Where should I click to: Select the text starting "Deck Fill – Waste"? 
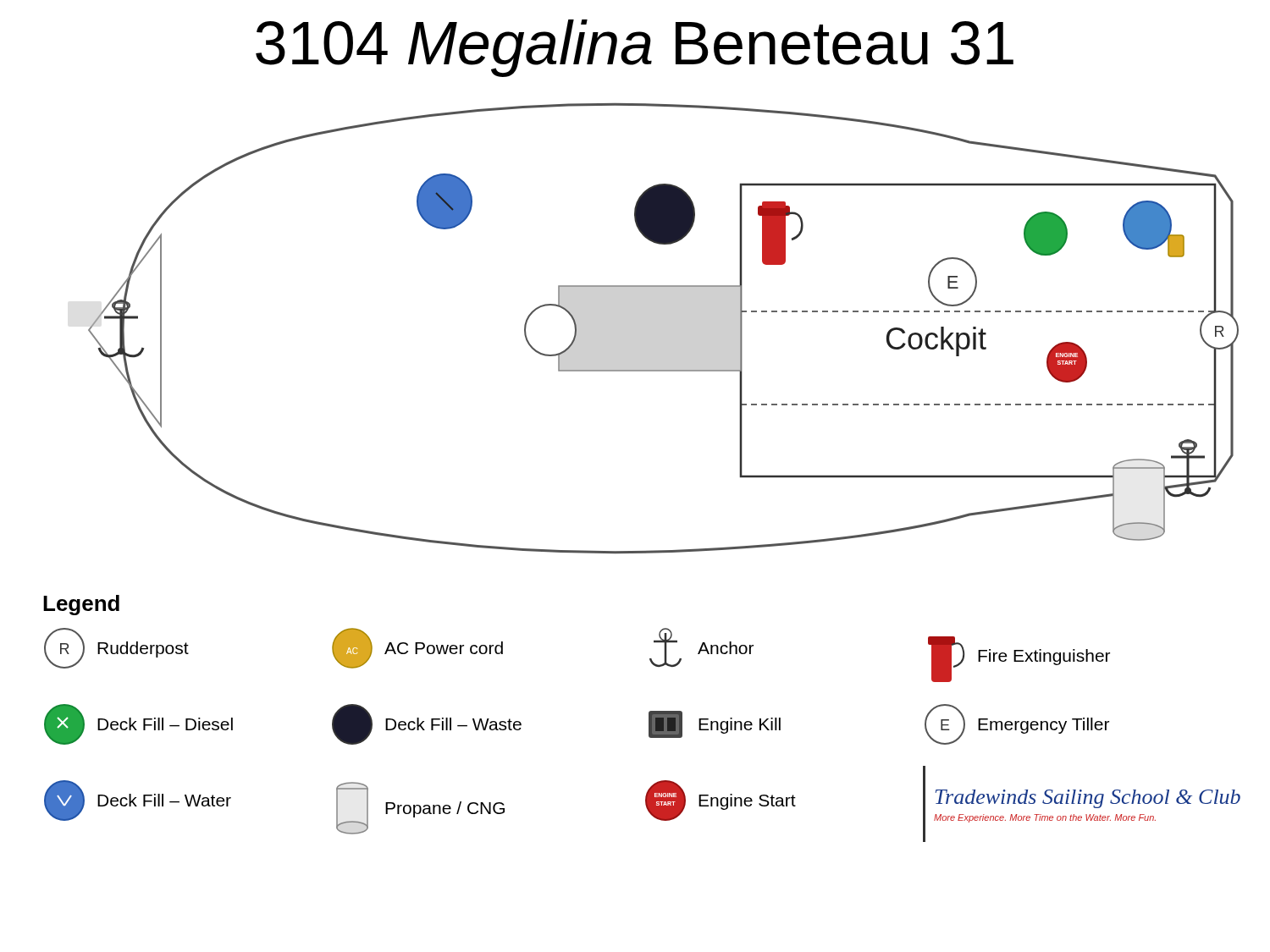426,724
